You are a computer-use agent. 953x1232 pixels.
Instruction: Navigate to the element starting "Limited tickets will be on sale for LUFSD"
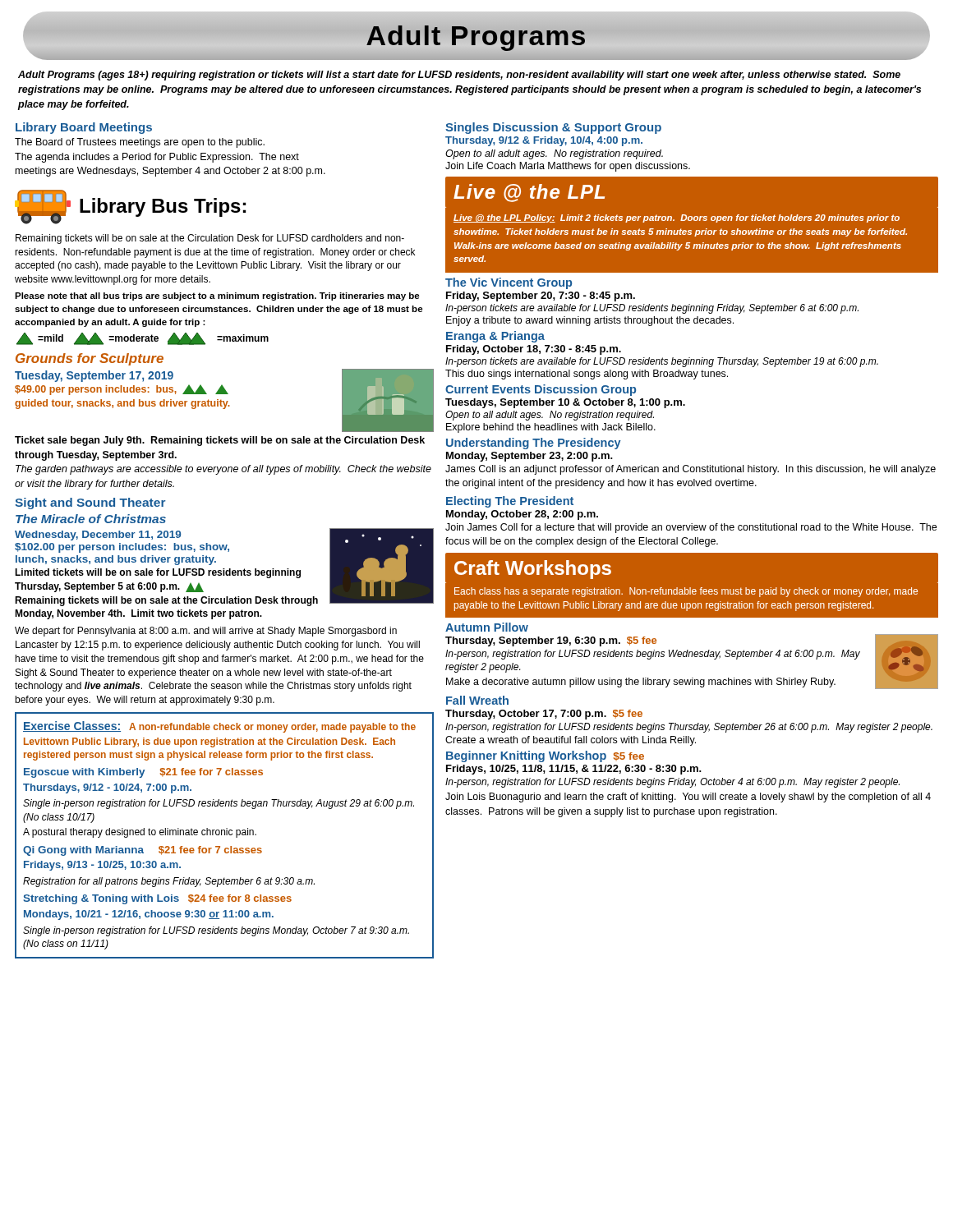coord(167,593)
